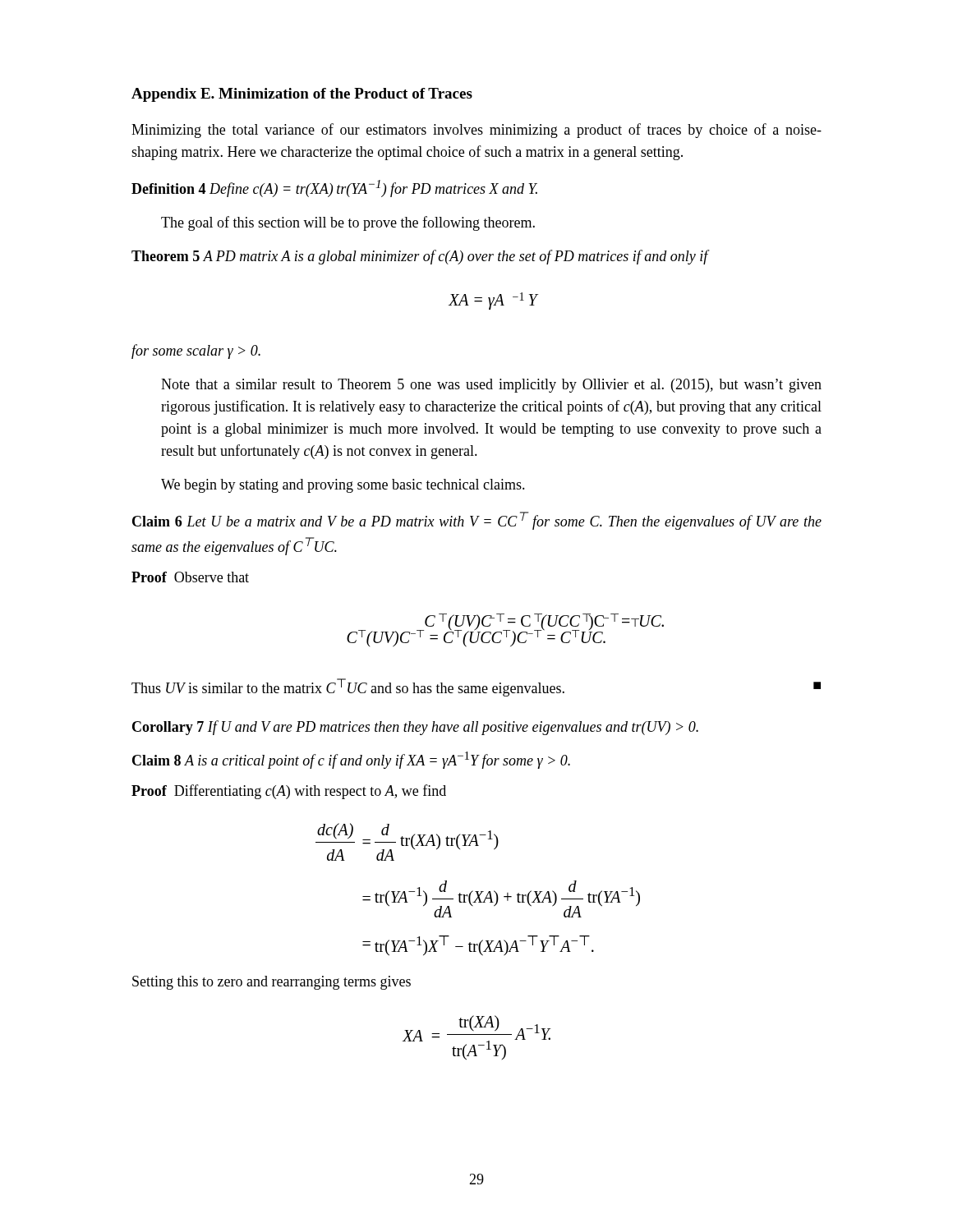Find the text starting "Note that a similar result"
Image resolution: width=953 pixels, height=1232 pixels.
click(x=491, y=417)
